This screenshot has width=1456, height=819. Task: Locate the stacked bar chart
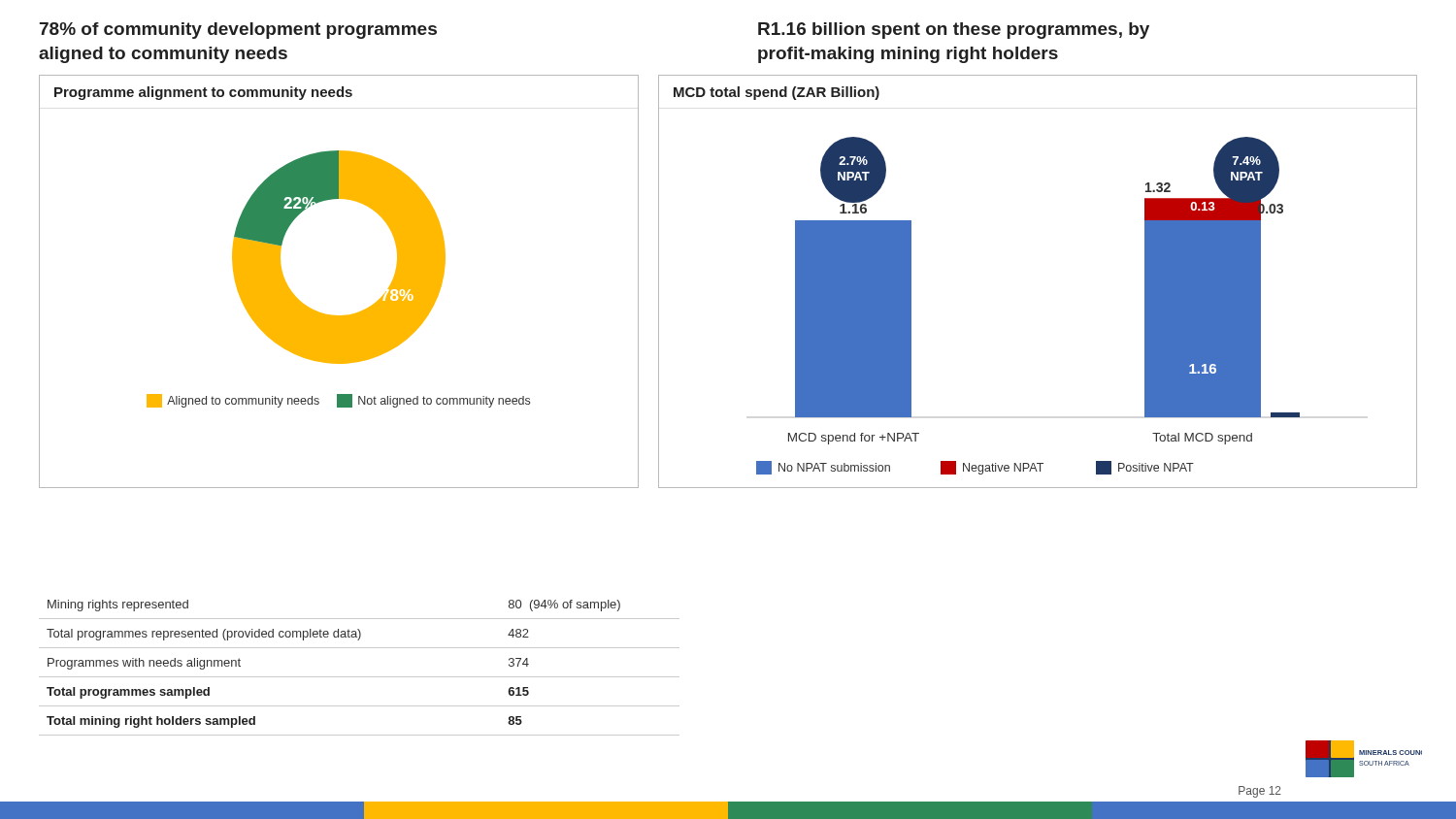coord(1038,282)
